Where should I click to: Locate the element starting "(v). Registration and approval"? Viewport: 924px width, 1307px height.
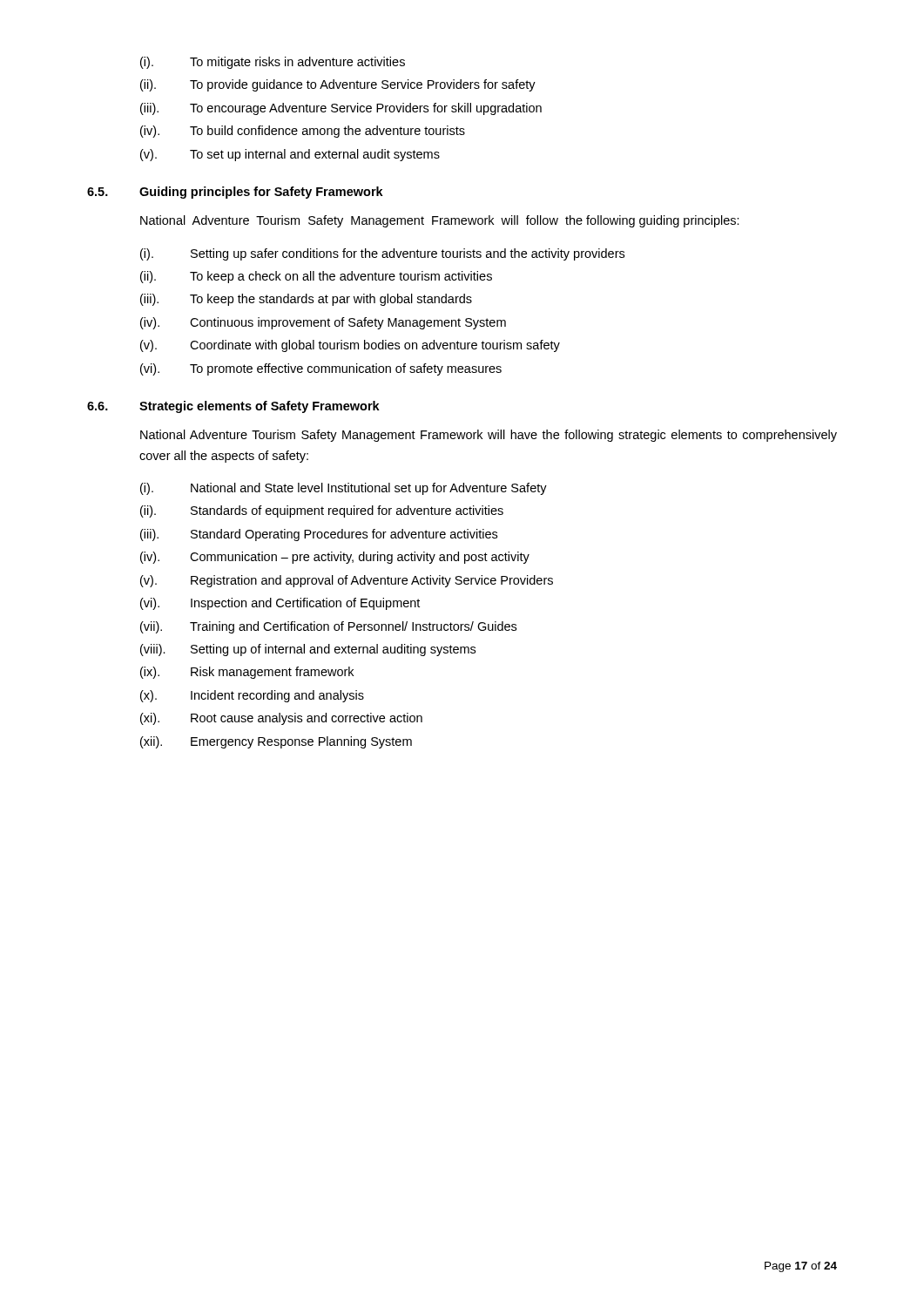click(488, 580)
